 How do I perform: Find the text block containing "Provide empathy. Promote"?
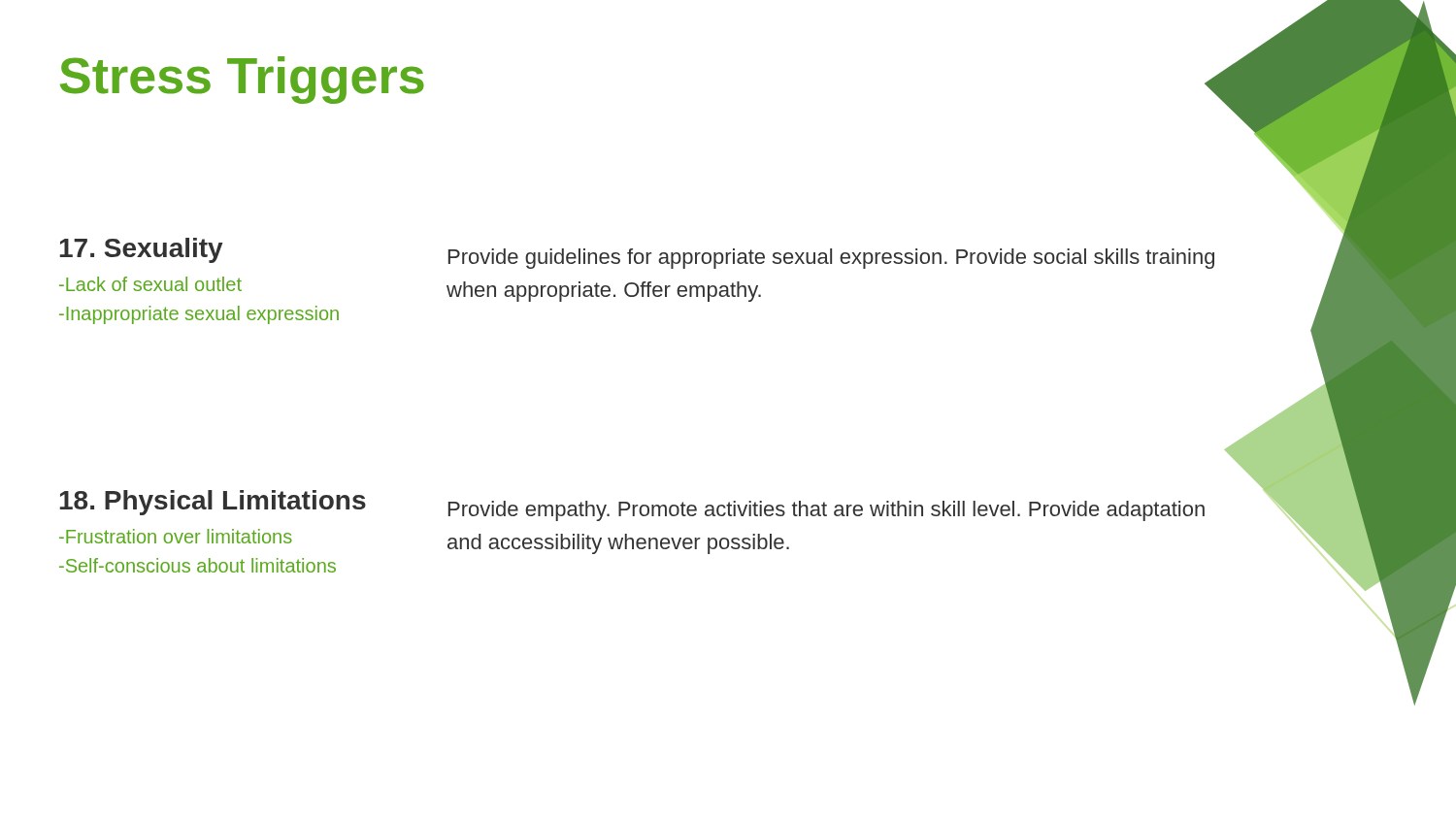(844, 526)
